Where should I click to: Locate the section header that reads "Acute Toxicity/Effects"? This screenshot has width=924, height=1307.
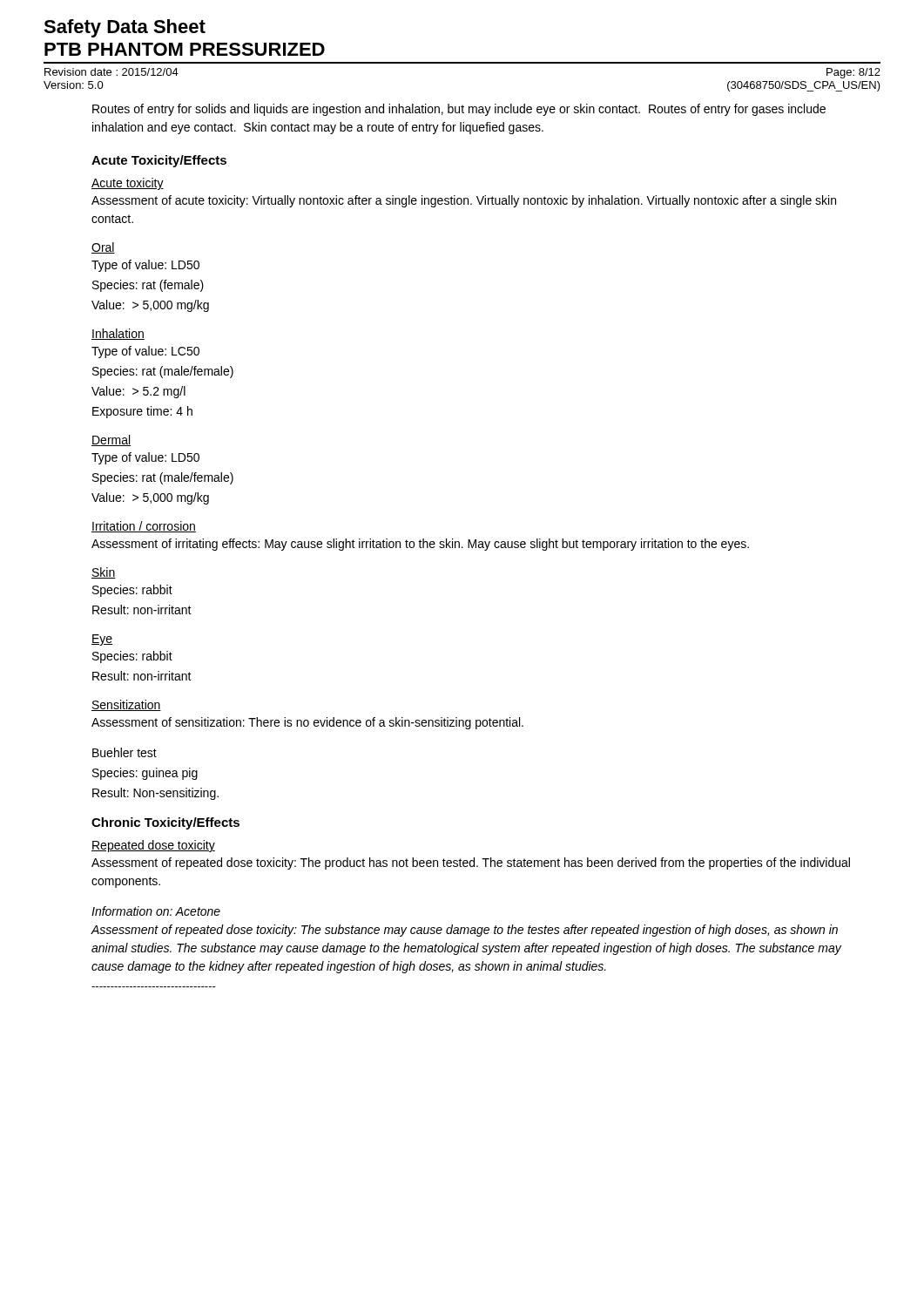click(159, 160)
